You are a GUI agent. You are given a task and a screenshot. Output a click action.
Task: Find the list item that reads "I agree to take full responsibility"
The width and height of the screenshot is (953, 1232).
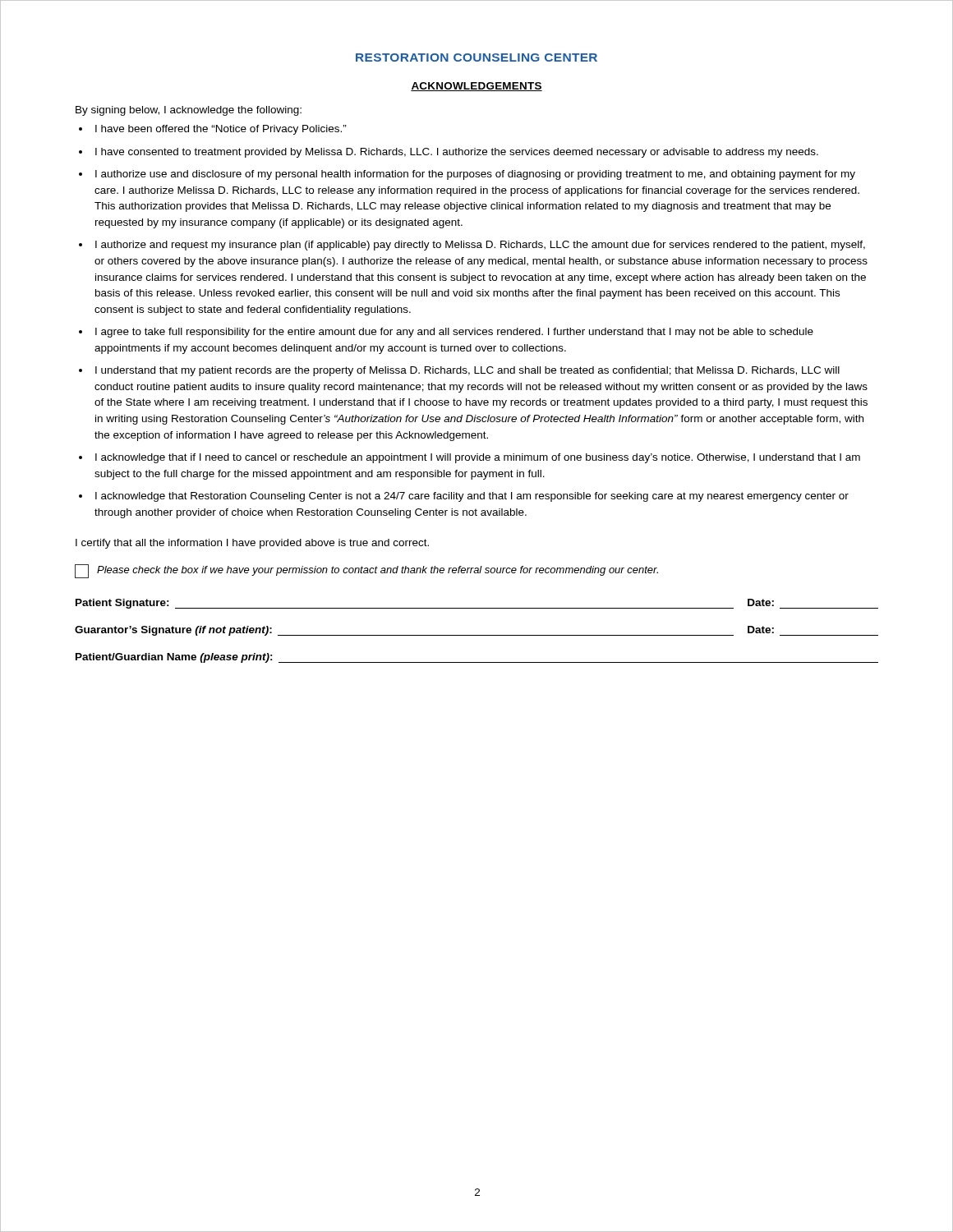[454, 340]
